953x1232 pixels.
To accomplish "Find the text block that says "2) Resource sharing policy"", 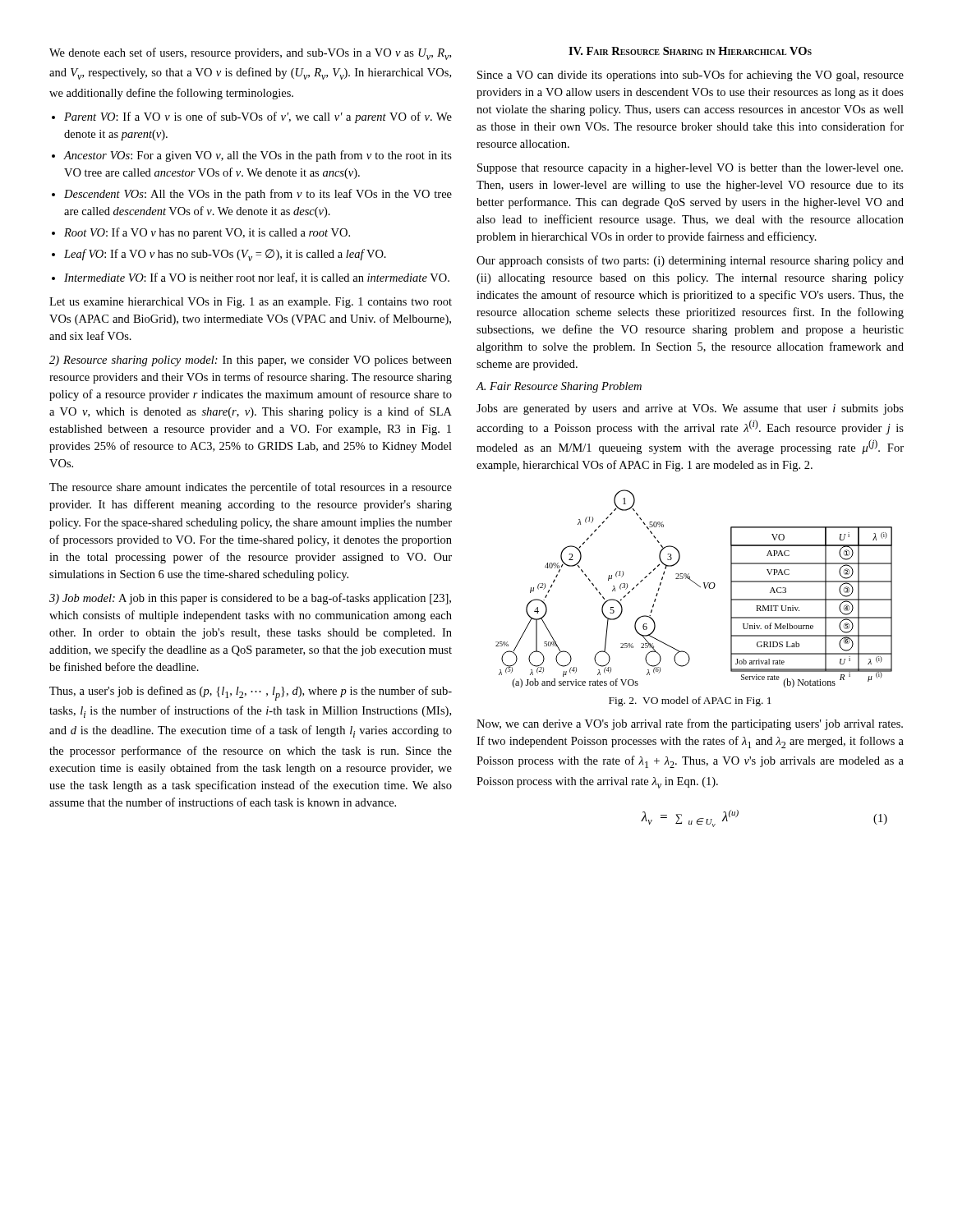I will (251, 412).
